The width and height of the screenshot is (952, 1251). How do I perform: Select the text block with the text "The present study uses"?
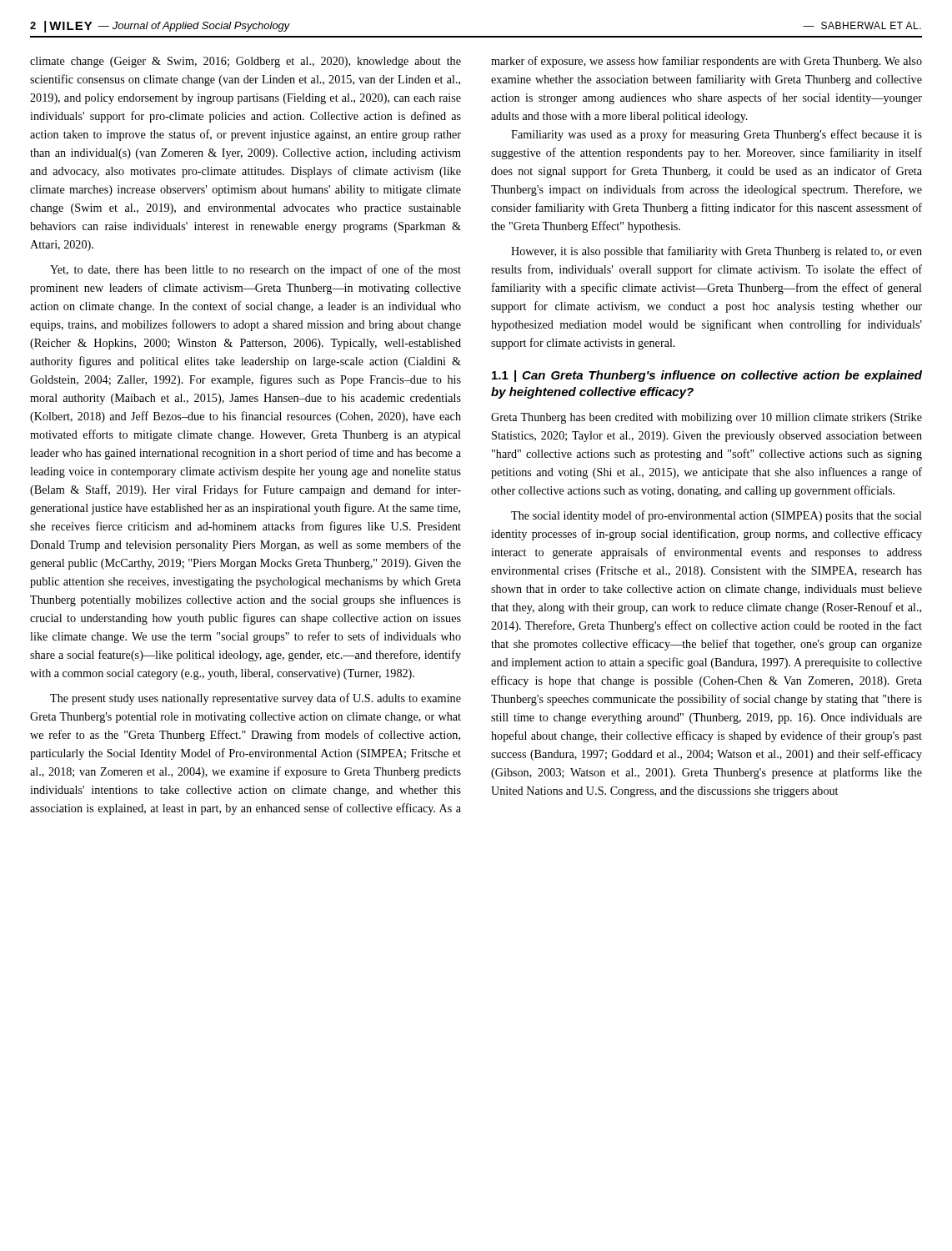[x=243, y=61]
